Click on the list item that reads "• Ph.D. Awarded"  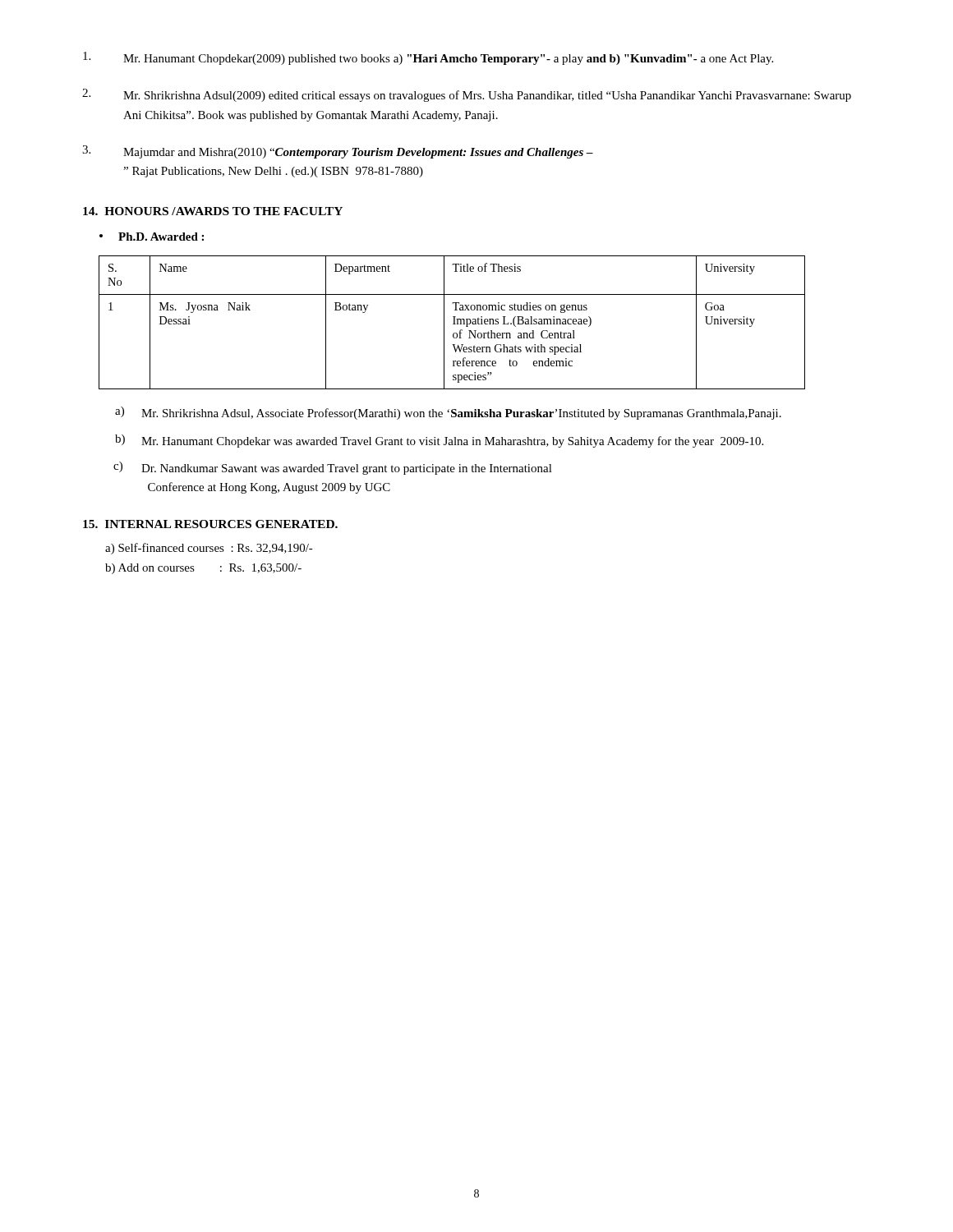point(152,237)
